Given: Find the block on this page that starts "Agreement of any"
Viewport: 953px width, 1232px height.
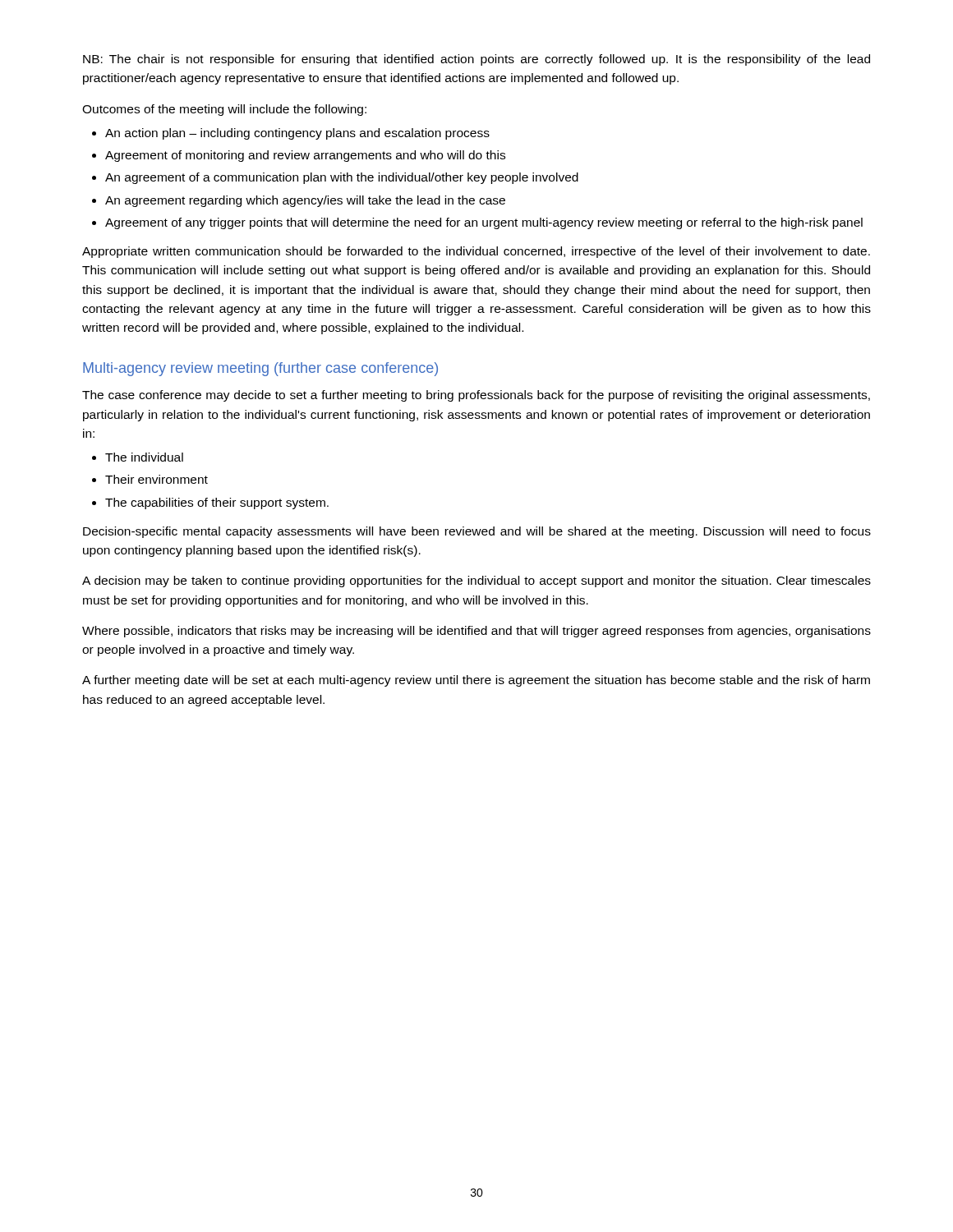Looking at the screenshot, I should point(484,222).
